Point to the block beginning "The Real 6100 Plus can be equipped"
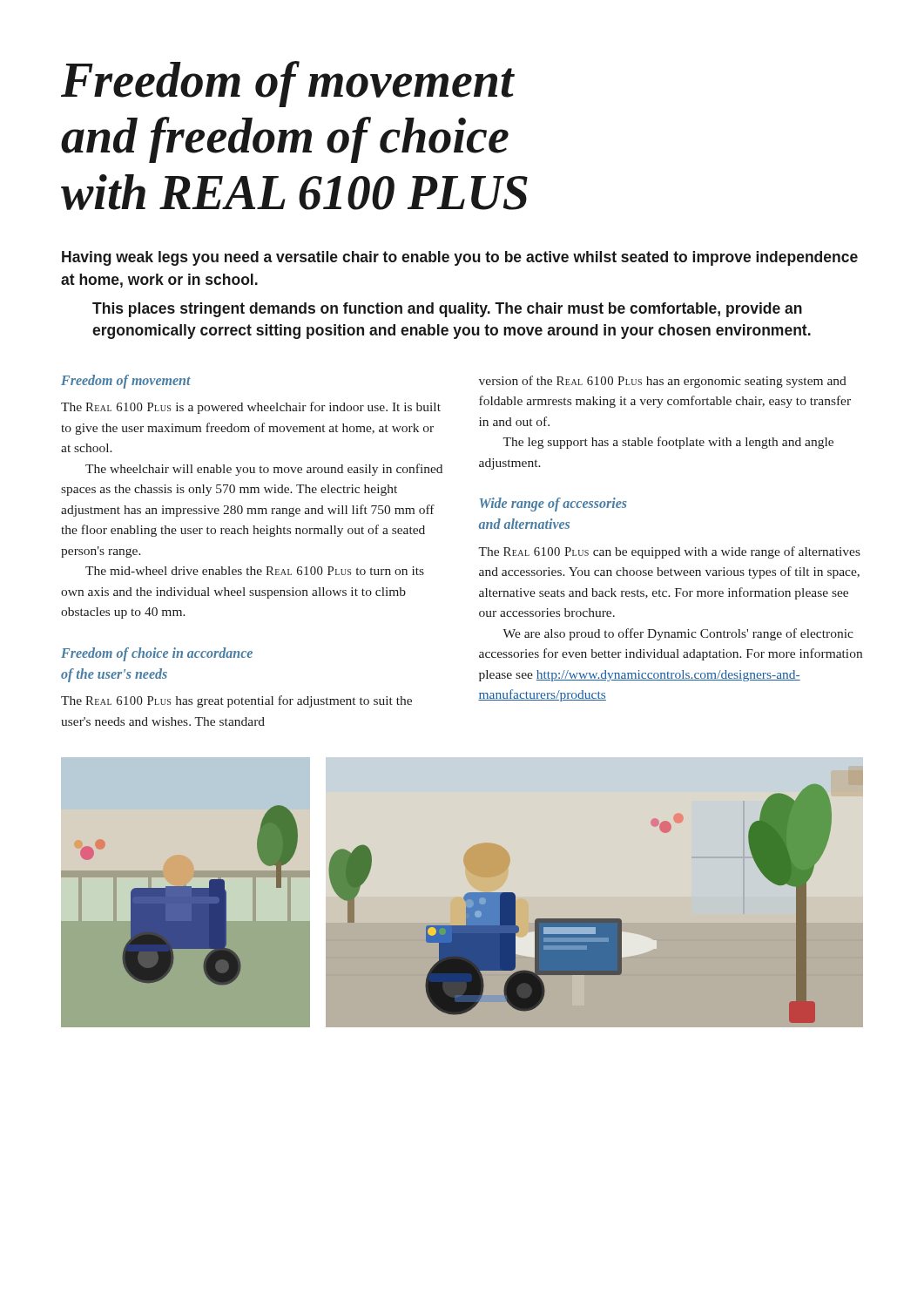Viewport: 924px width, 1307px height. [671, 623]
